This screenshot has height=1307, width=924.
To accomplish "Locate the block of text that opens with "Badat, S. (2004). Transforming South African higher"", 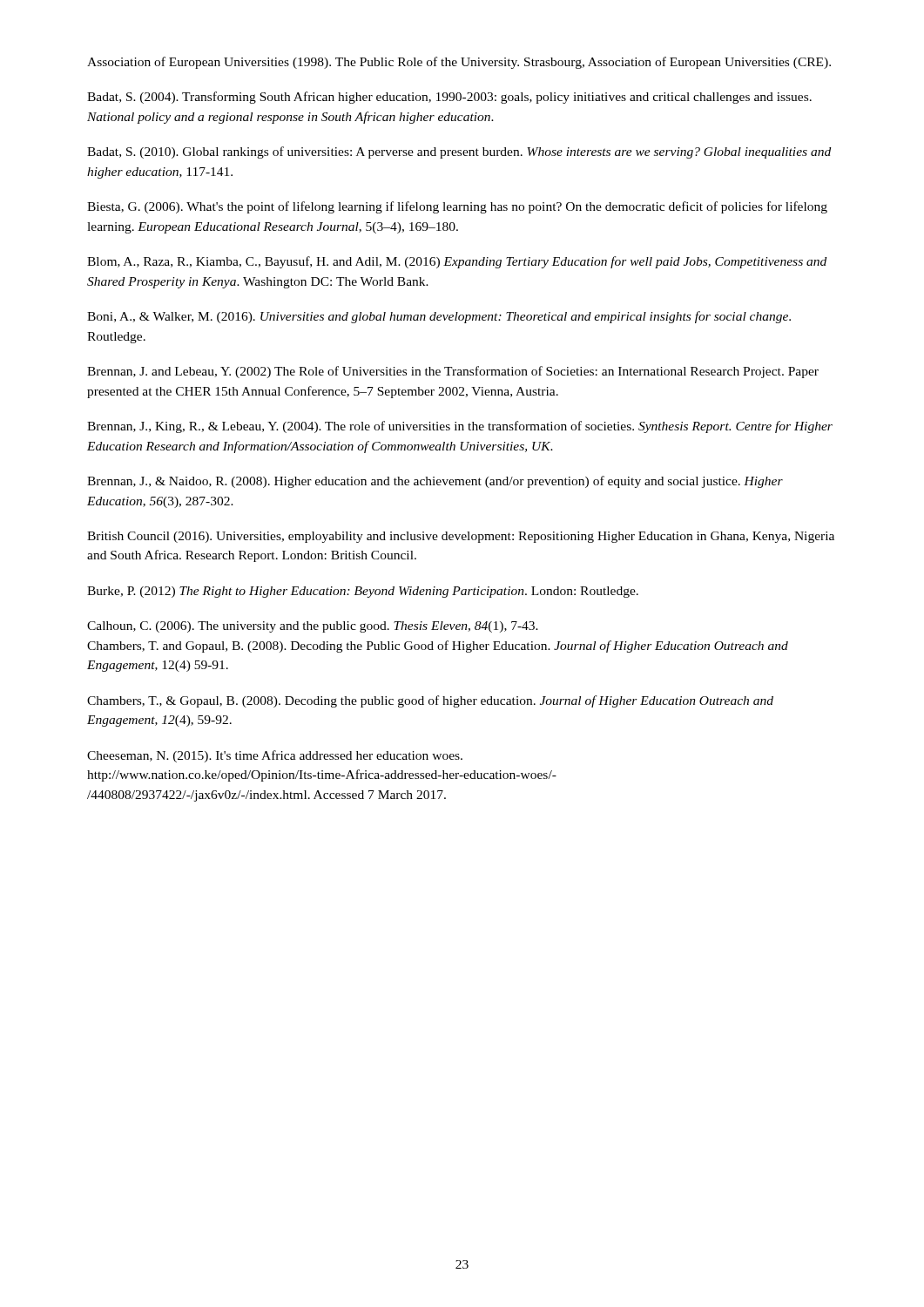I will [x=450, y=106].
